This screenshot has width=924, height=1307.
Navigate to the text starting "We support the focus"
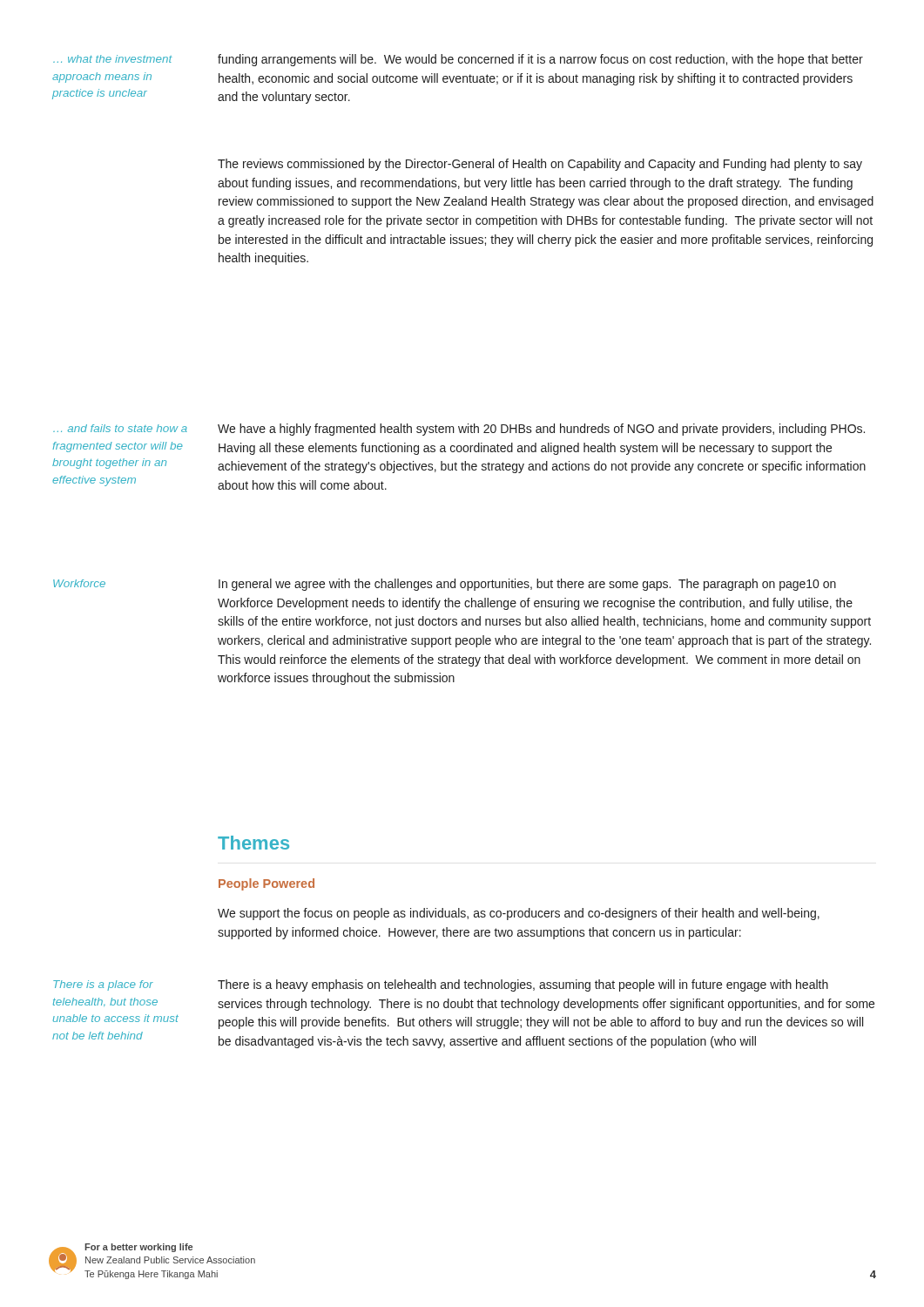pos(519,923)
